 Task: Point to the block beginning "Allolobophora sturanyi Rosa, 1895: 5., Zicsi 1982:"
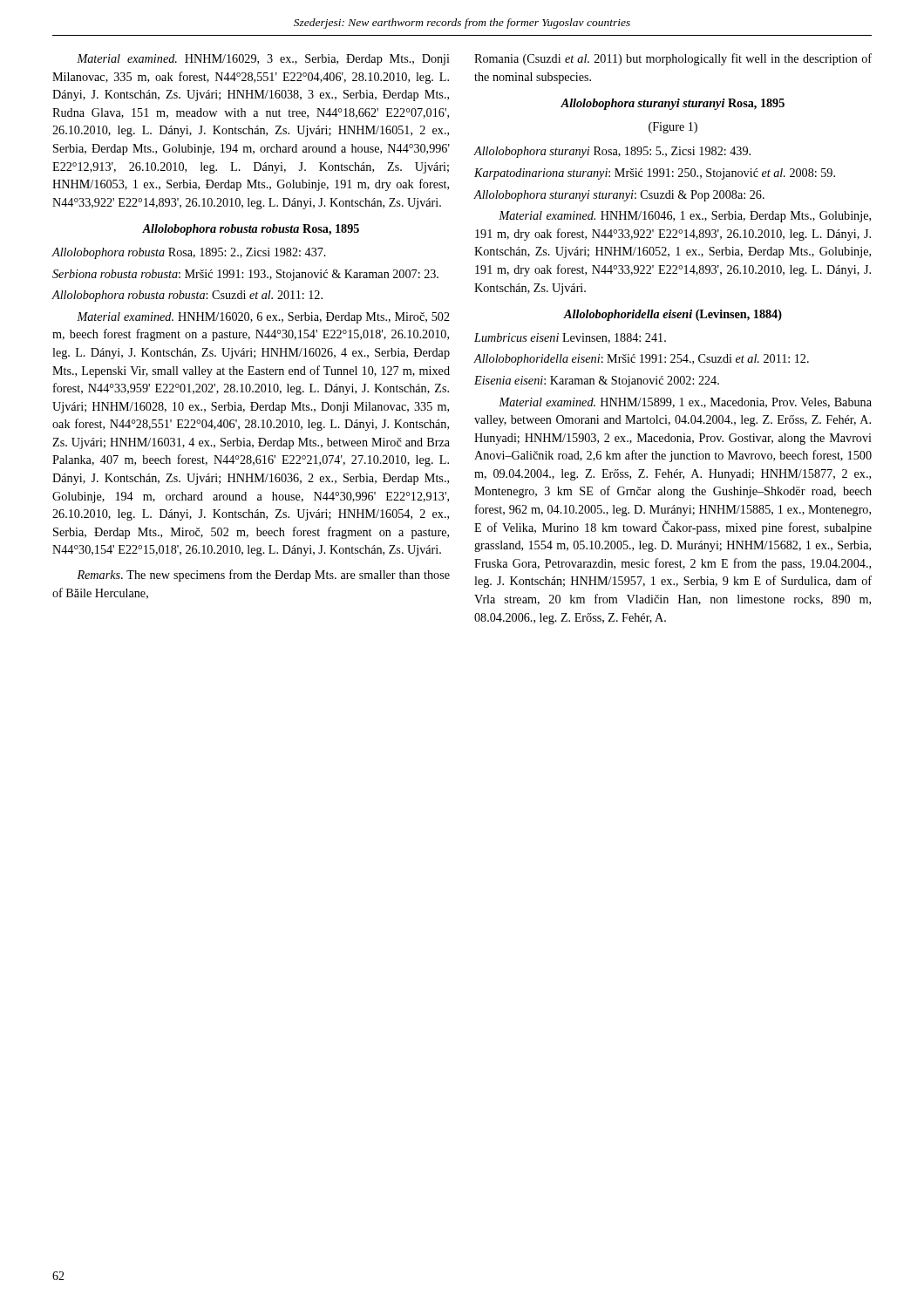[673, 173]
